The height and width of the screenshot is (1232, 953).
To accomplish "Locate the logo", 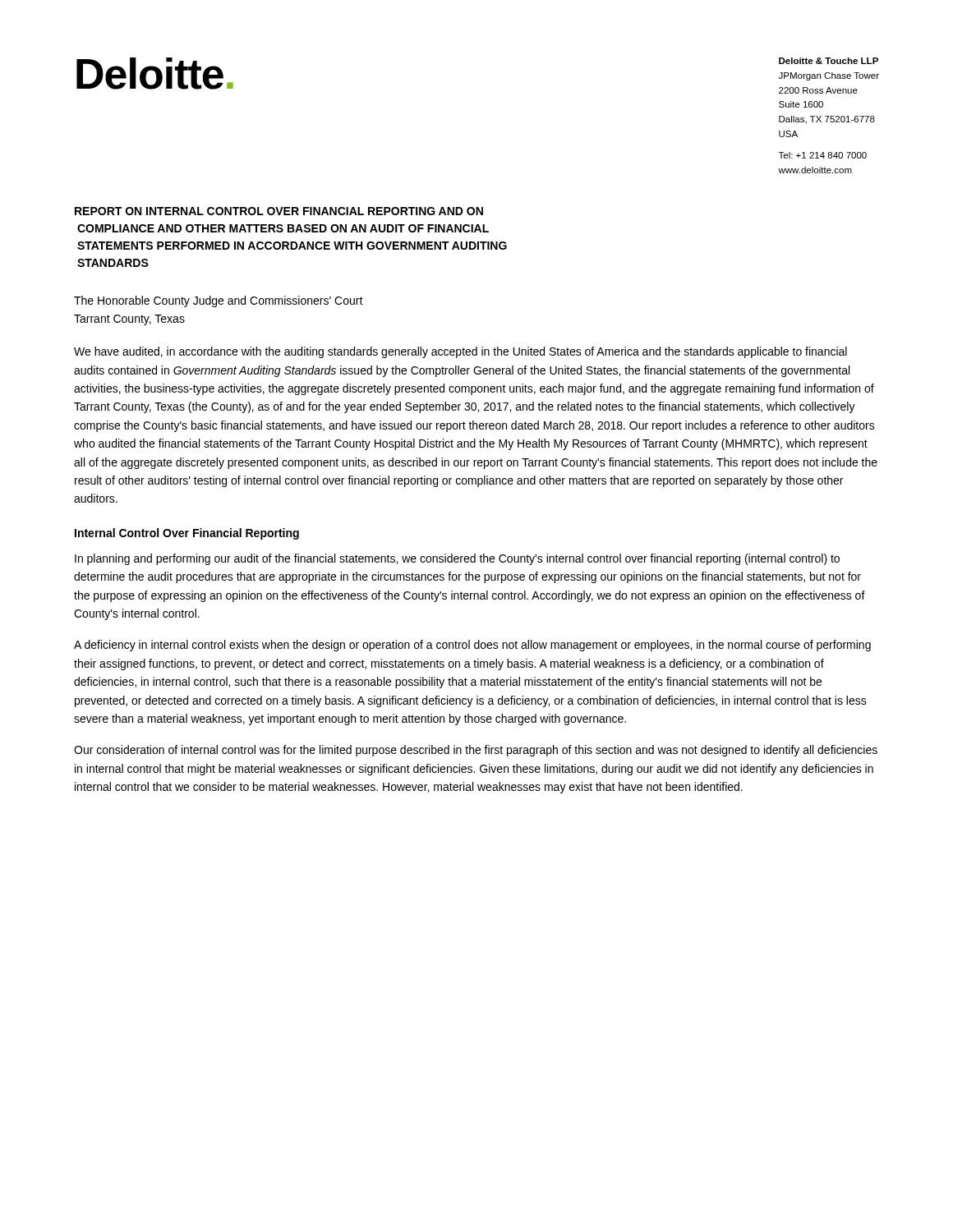I will click(x=155, y=74).
